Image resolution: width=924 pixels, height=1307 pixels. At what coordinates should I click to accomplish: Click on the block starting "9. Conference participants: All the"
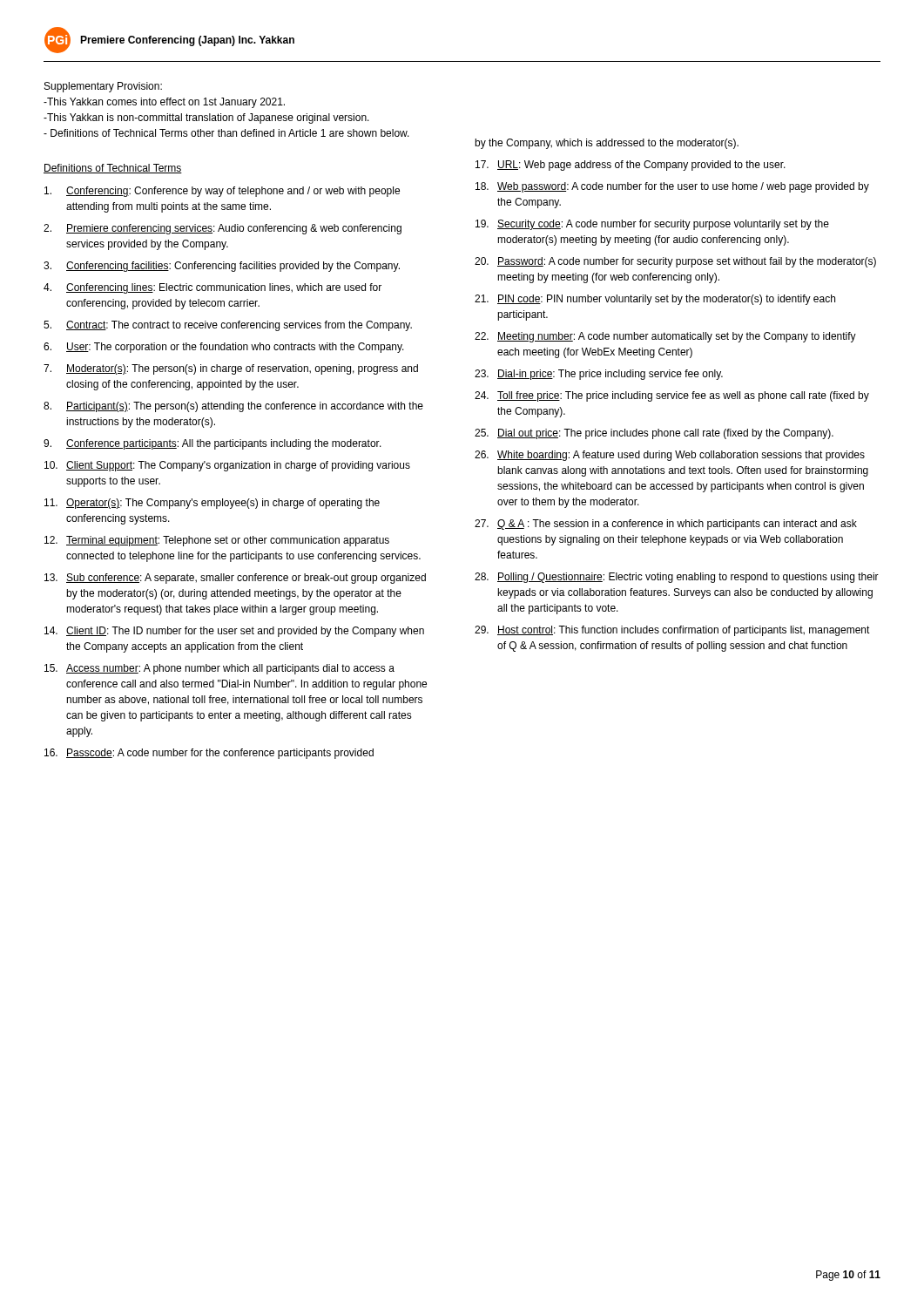(x=240, y=443)
